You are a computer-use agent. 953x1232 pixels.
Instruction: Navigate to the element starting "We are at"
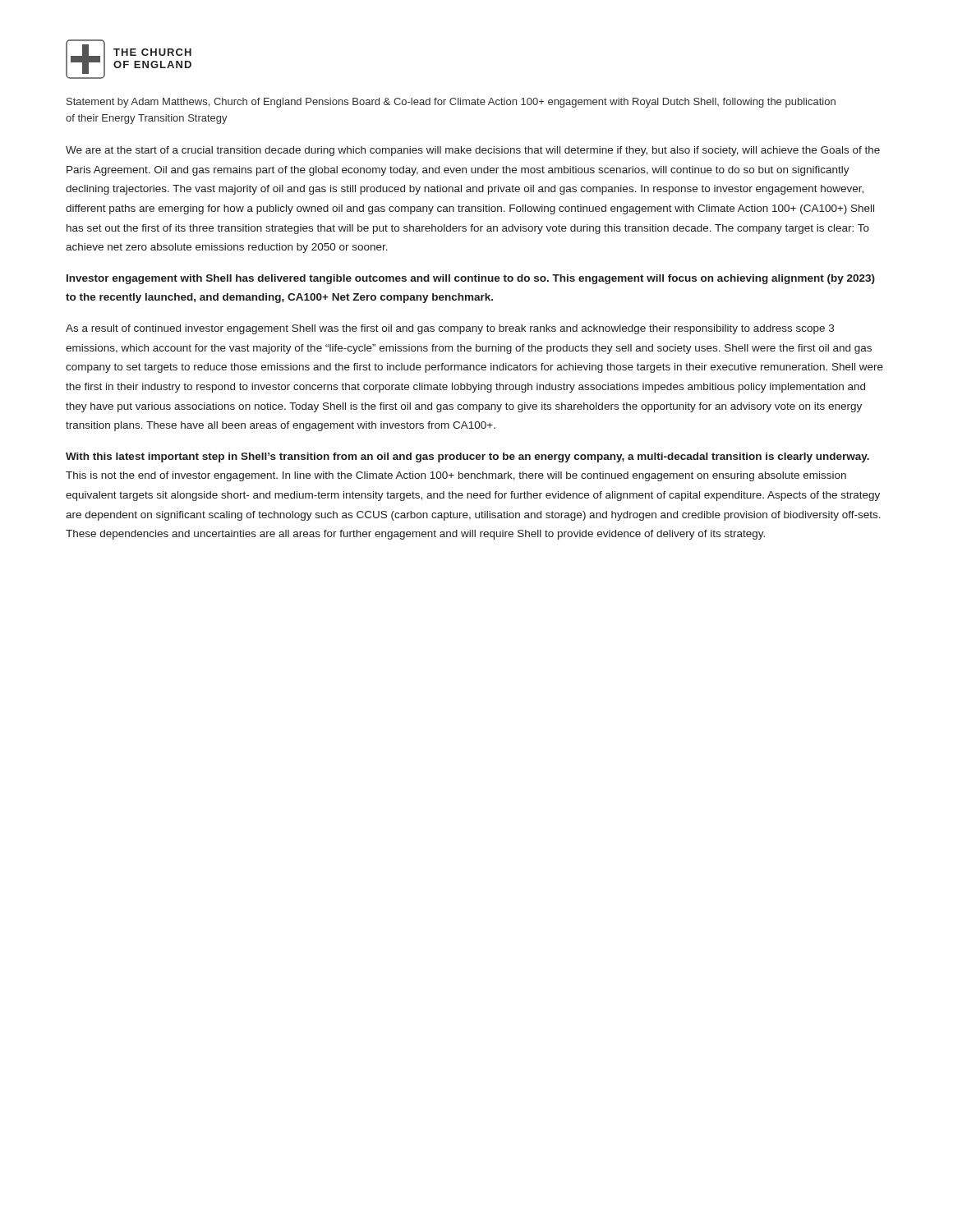click(473, 198)
